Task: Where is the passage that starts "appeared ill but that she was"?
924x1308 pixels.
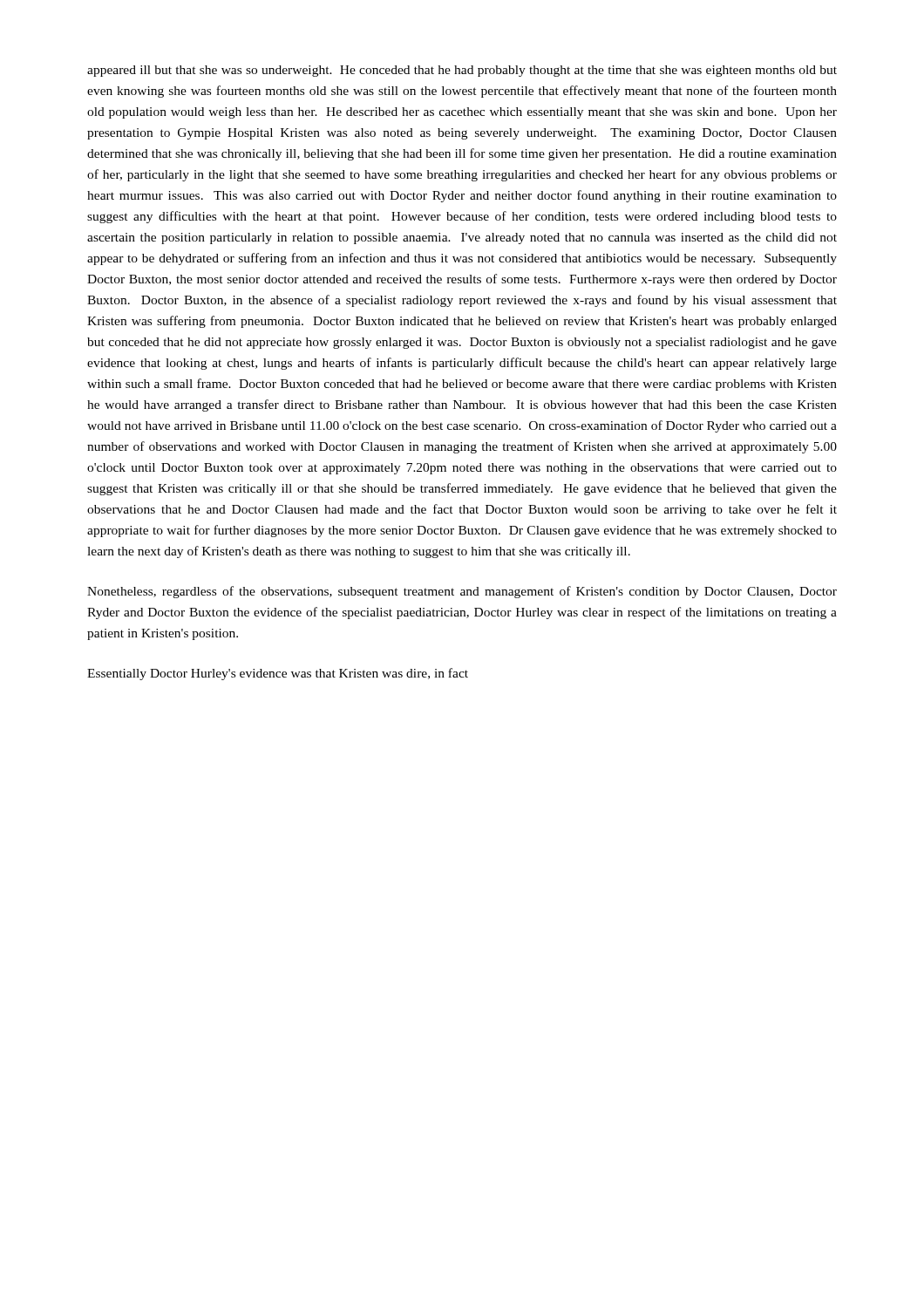Action: coord(462,310)
